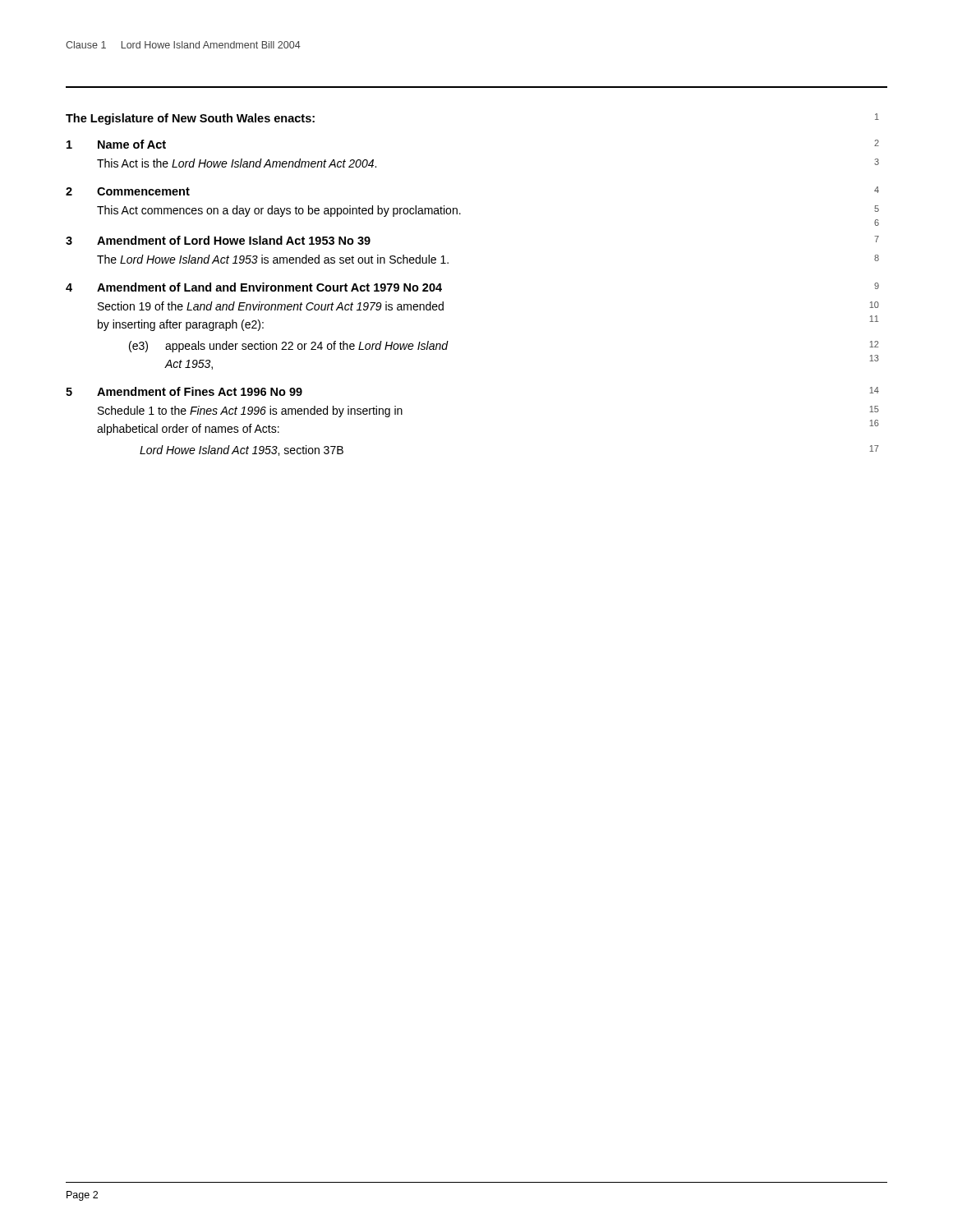Point to the block beginning "The Legislature of New South"
This screenshot has height=1232, width=953.
pyautogui.click(x=190, y=119)
